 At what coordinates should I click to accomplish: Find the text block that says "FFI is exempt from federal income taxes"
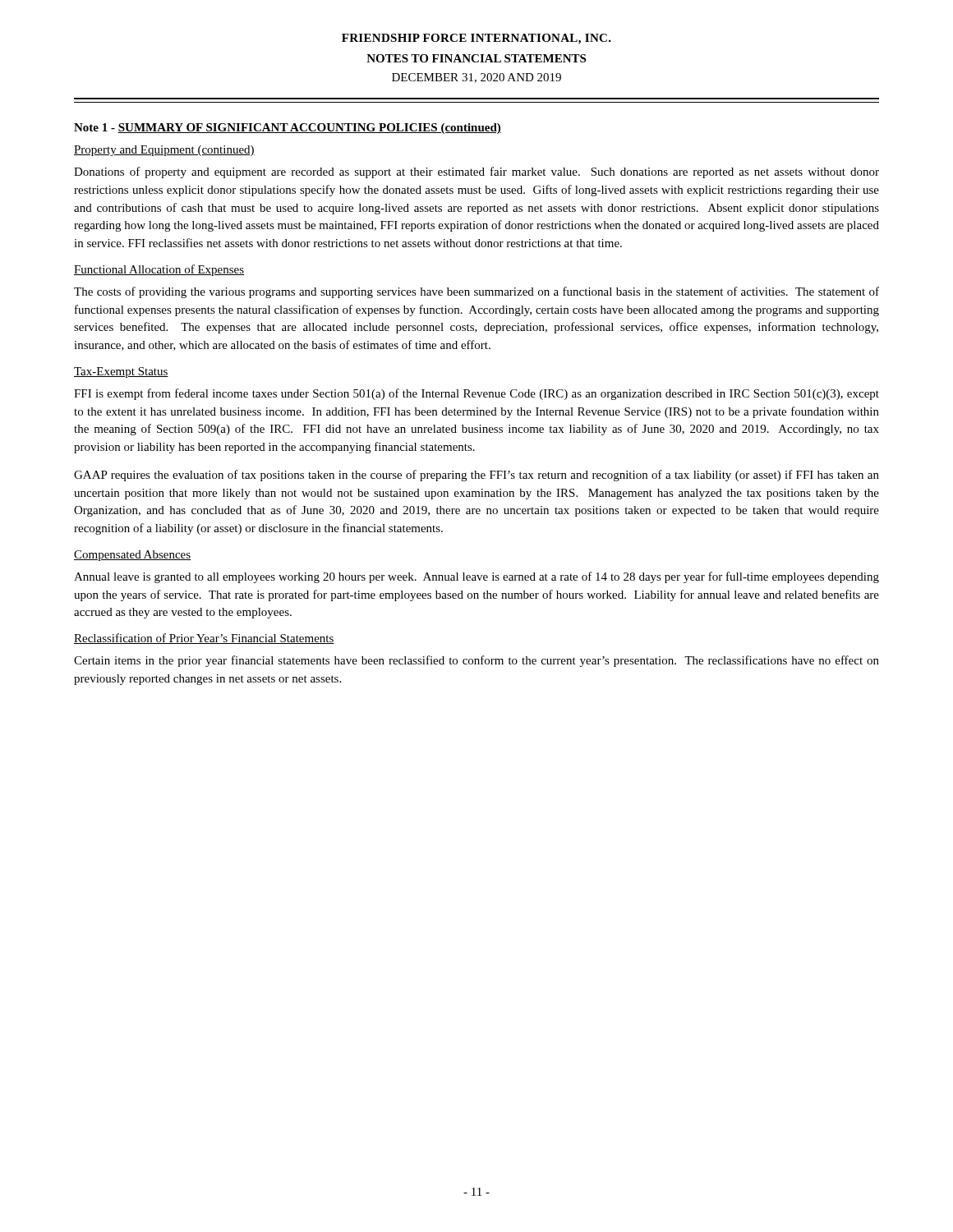tap(476, 420)
